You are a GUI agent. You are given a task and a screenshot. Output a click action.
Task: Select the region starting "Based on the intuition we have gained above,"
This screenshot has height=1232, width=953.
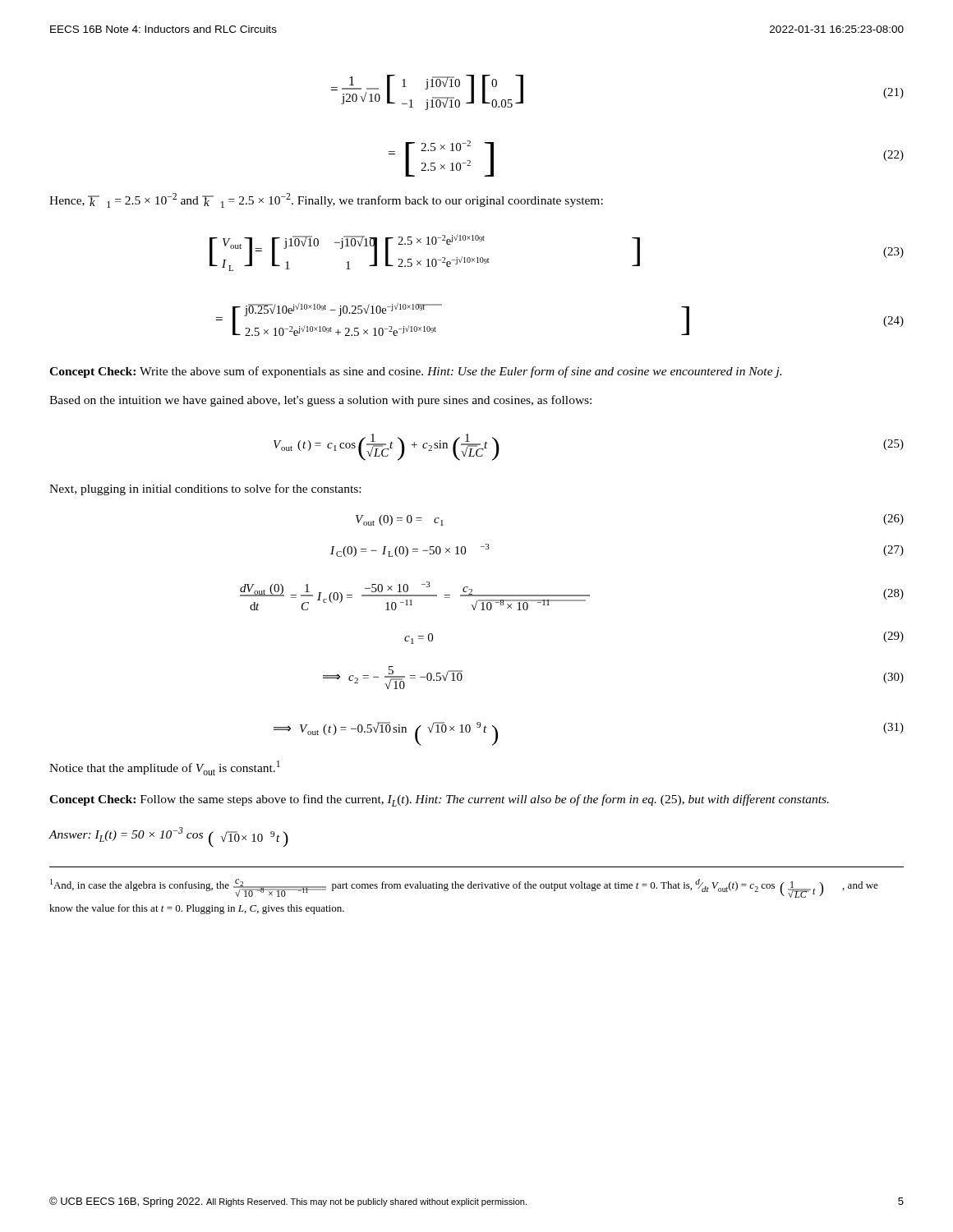(x=321, y=400)
